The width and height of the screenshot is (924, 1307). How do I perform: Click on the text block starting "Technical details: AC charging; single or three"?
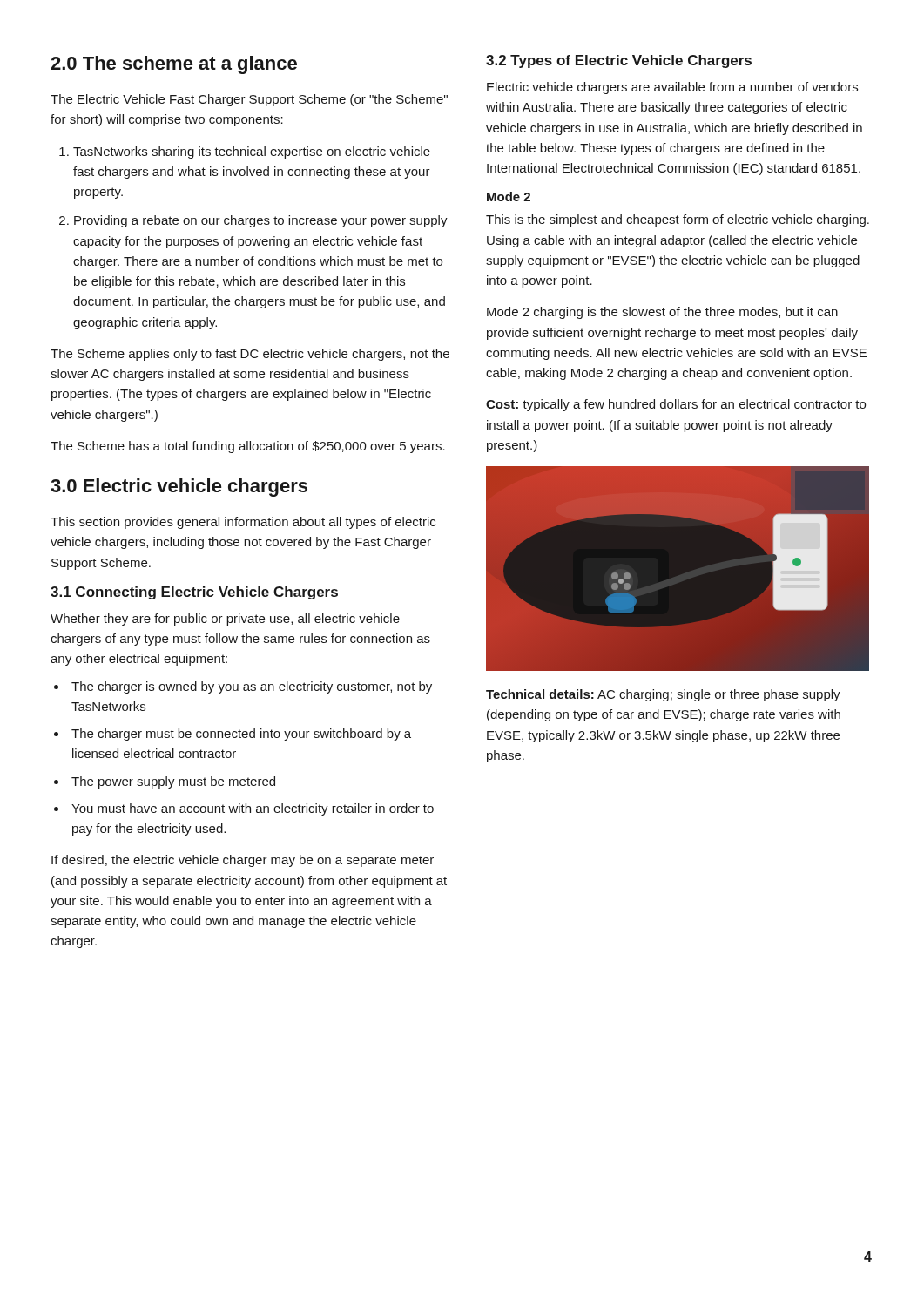pyautogui.click(x=680, y=724)
